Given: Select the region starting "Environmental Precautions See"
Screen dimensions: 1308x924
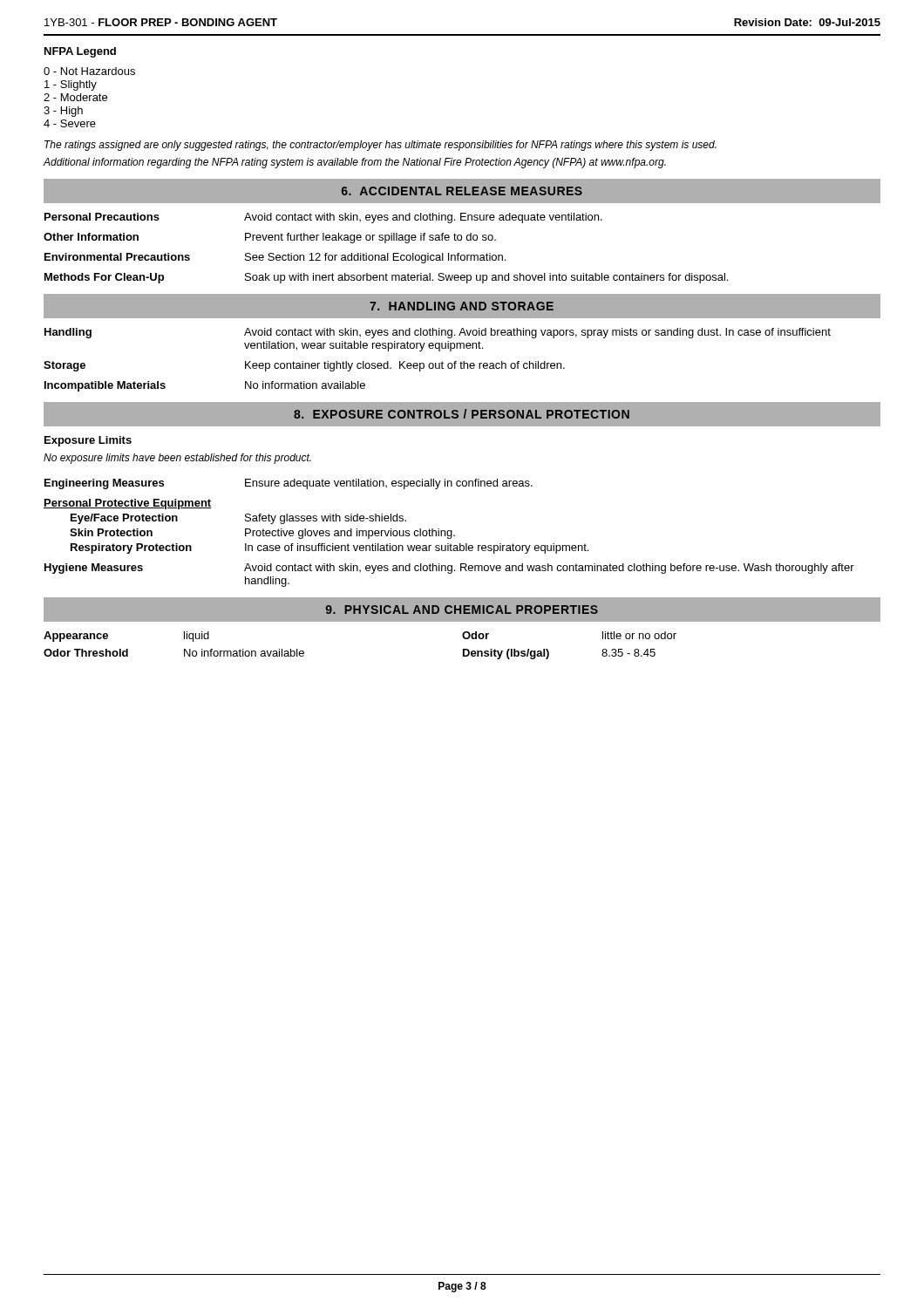Looking at the screenshot, I should click(x=462, y=257).
